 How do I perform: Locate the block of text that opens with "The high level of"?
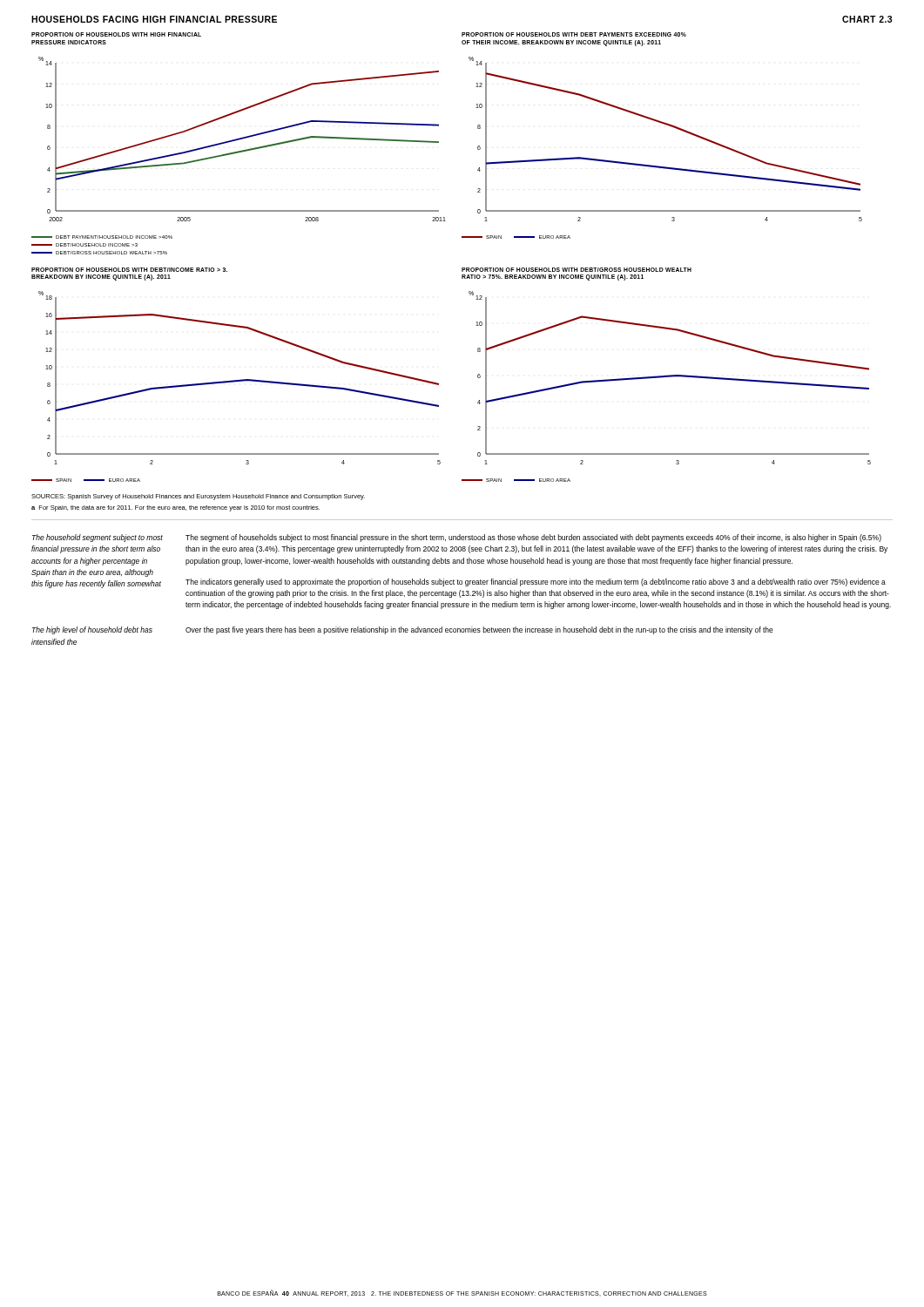[92, 636]
